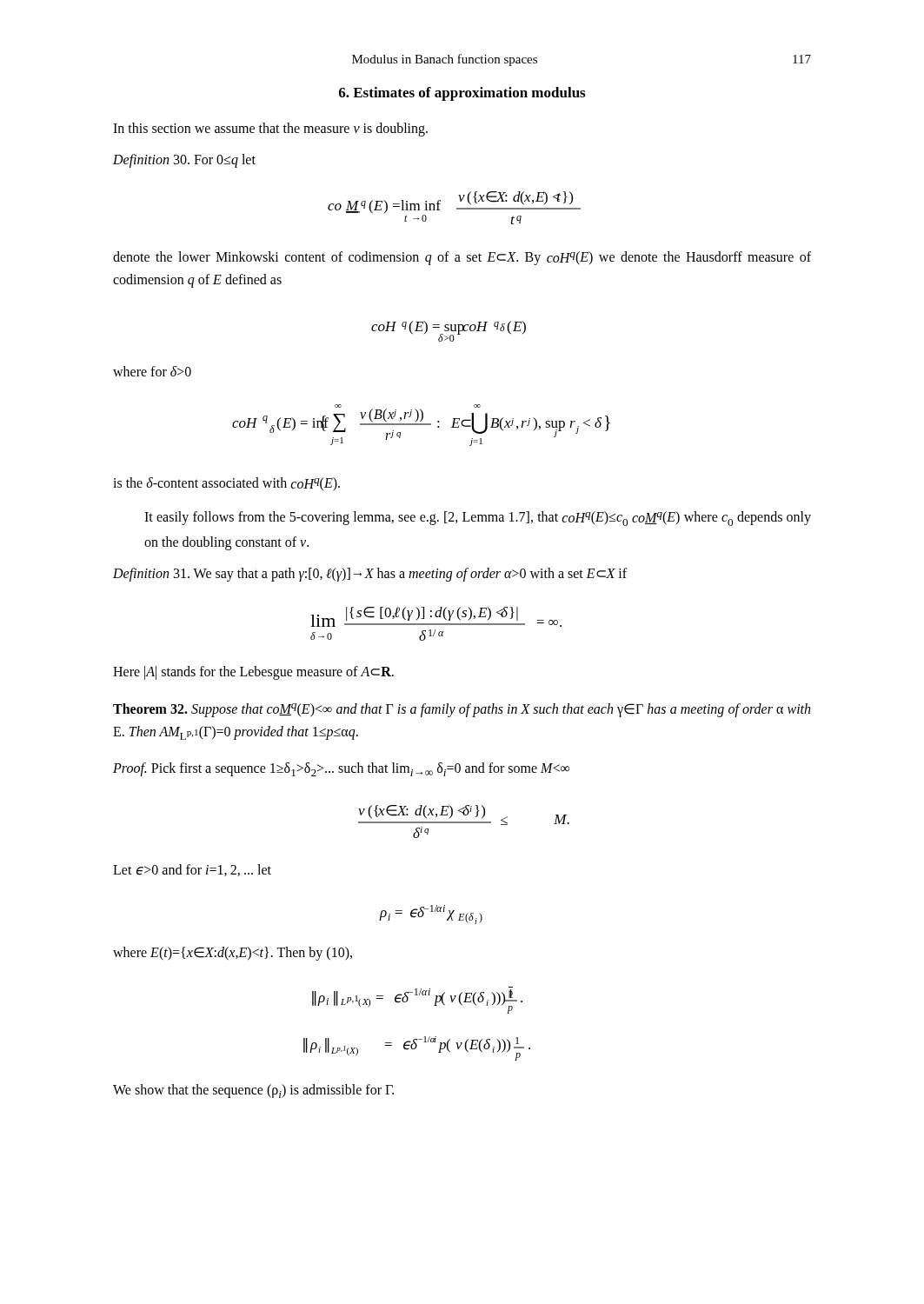Click on the text block that says "denote the lower"

click(x=462, y=267)
